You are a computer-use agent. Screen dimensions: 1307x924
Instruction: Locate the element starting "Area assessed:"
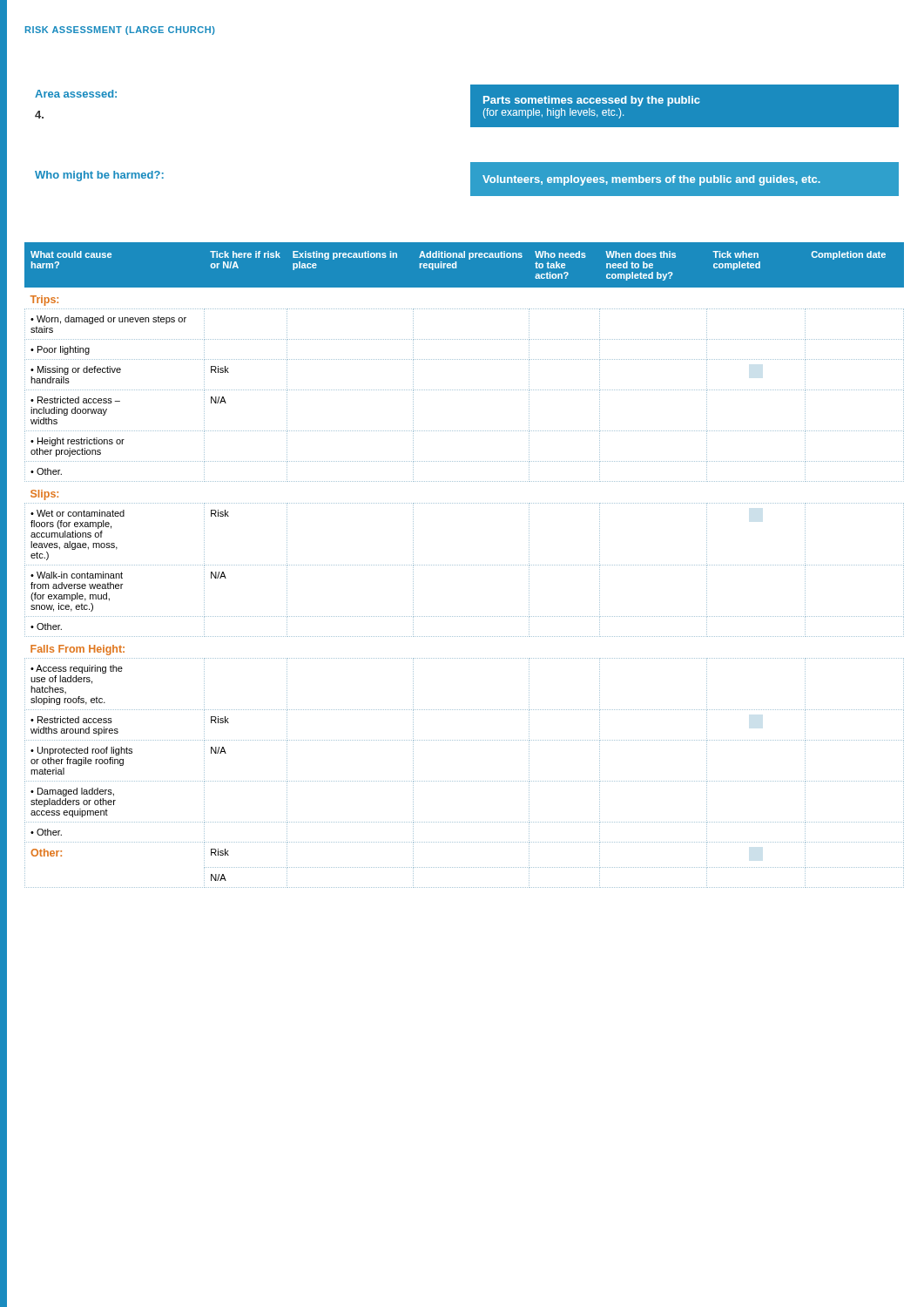point(76,94)
